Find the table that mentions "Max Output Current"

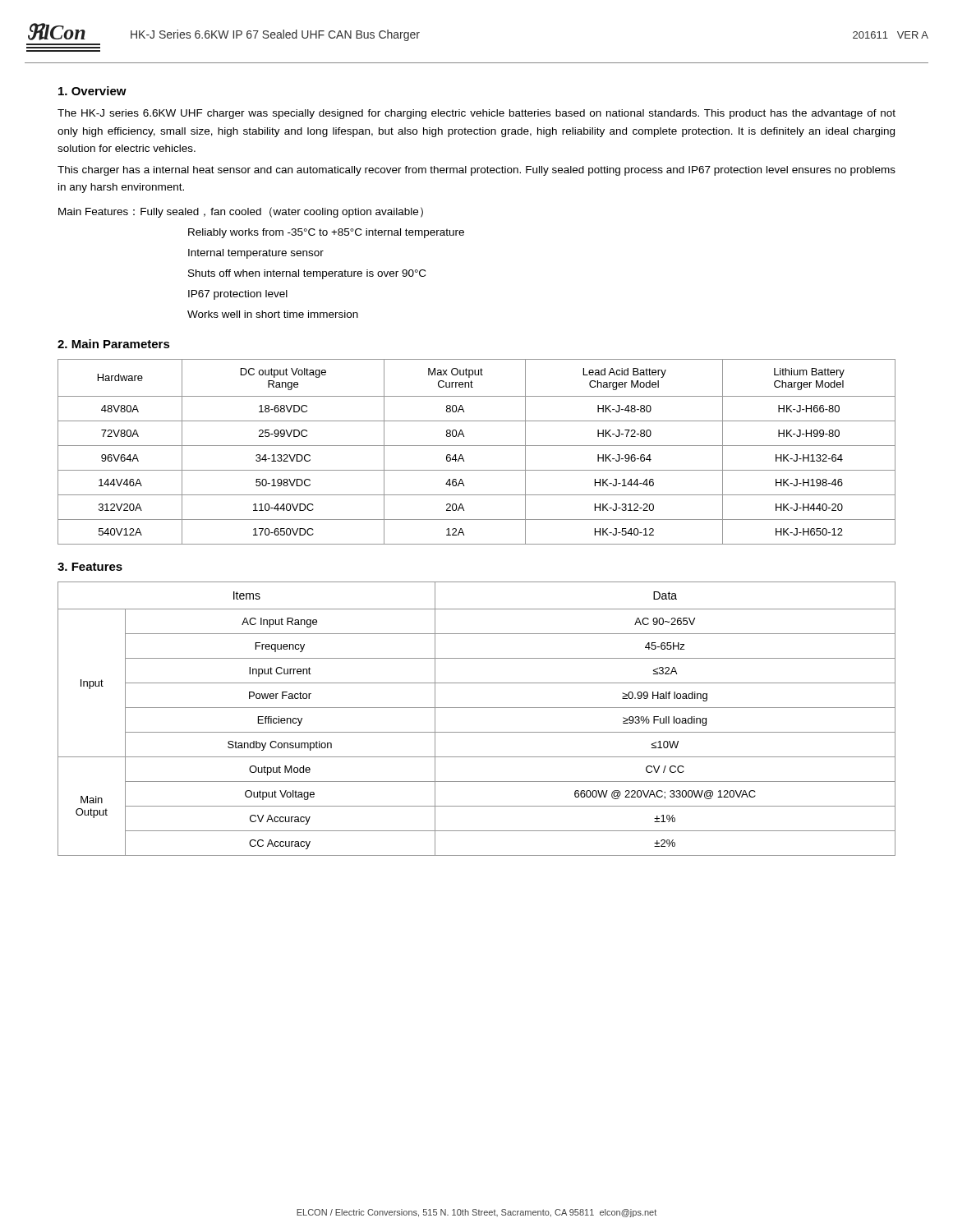(x=476, y=452)
